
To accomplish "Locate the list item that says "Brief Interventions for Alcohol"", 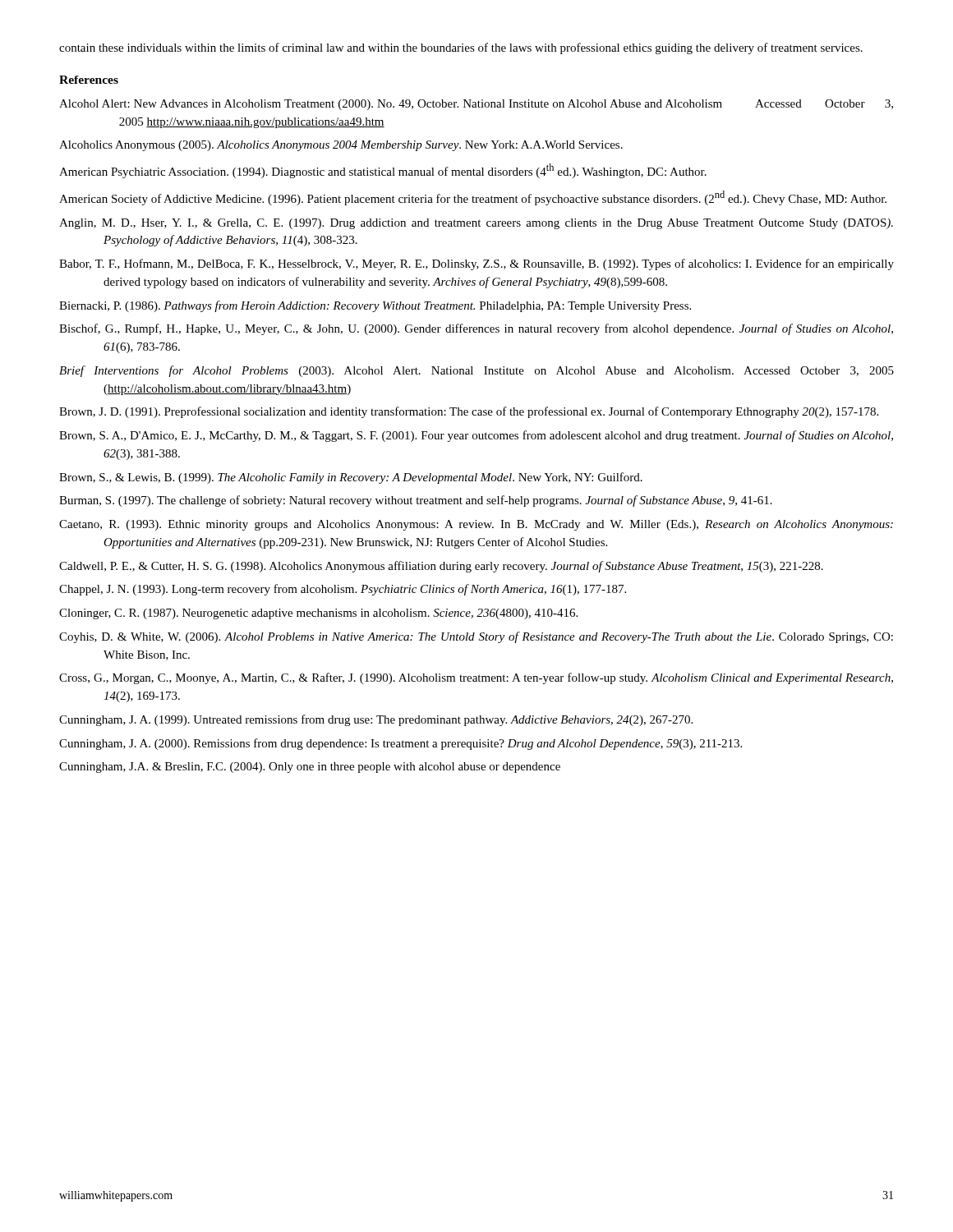I will click(476, 379).
